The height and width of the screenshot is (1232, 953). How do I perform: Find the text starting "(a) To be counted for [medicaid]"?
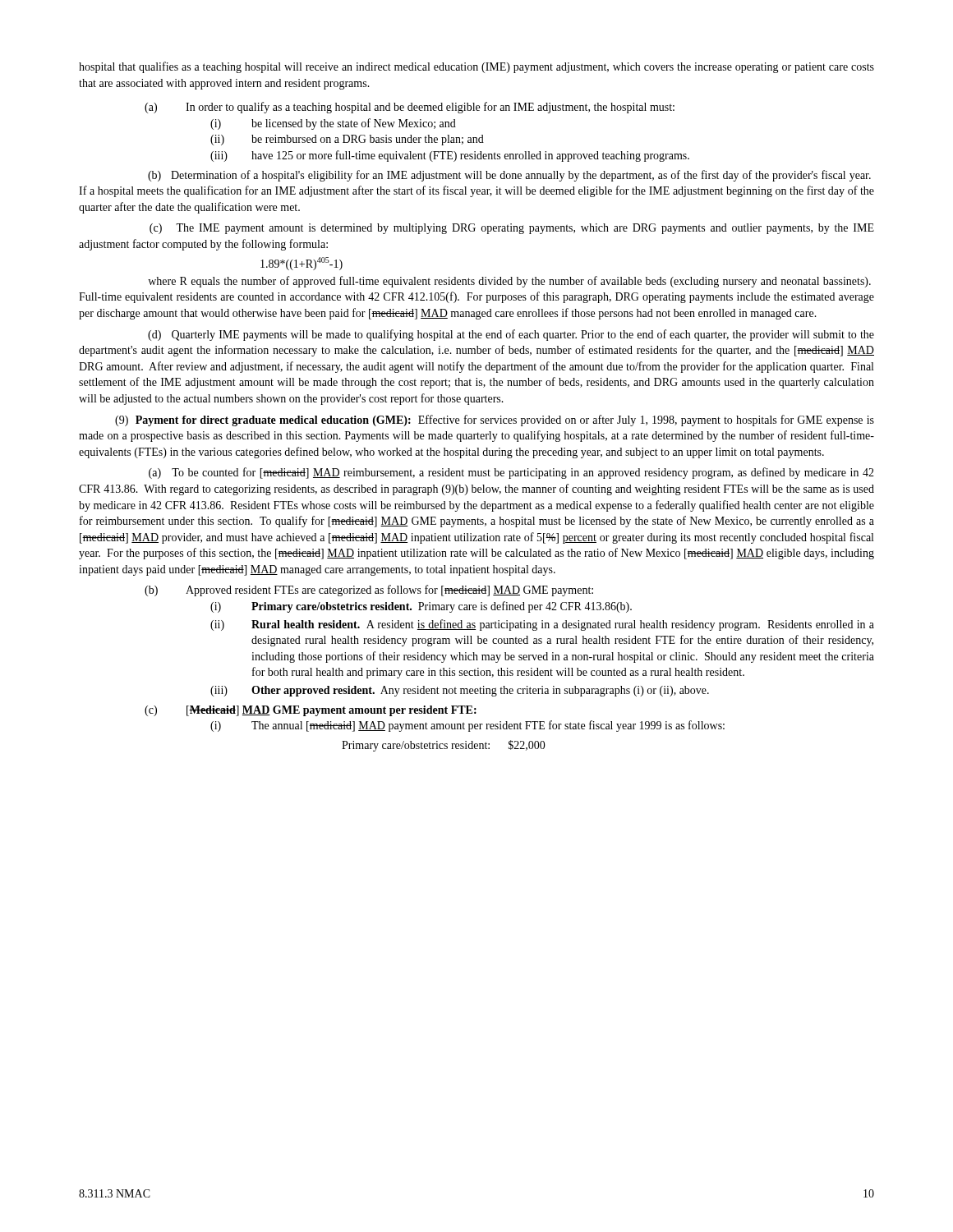tap(476, 521)
